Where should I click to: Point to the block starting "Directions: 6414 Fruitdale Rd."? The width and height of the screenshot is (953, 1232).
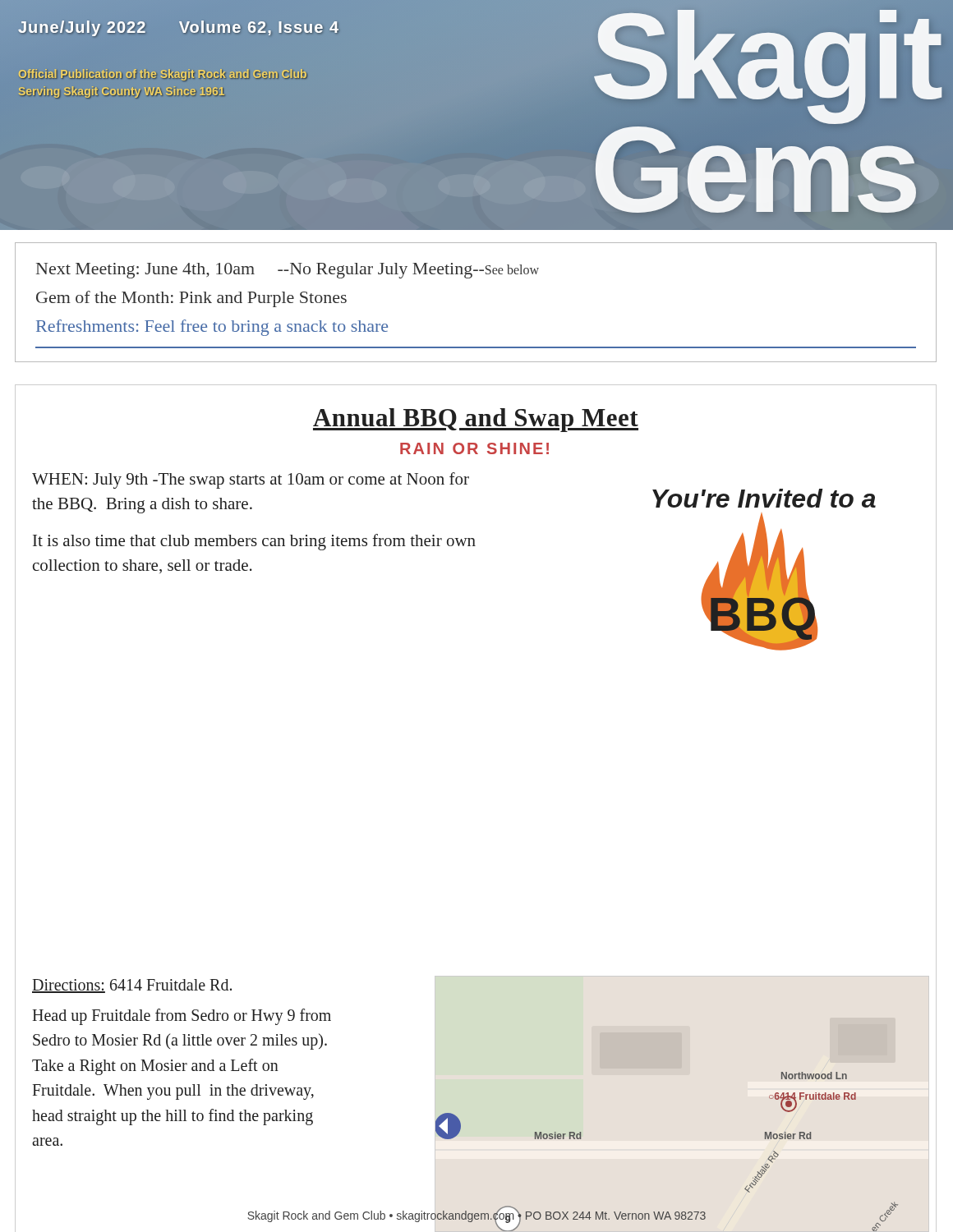click(132, 985)
